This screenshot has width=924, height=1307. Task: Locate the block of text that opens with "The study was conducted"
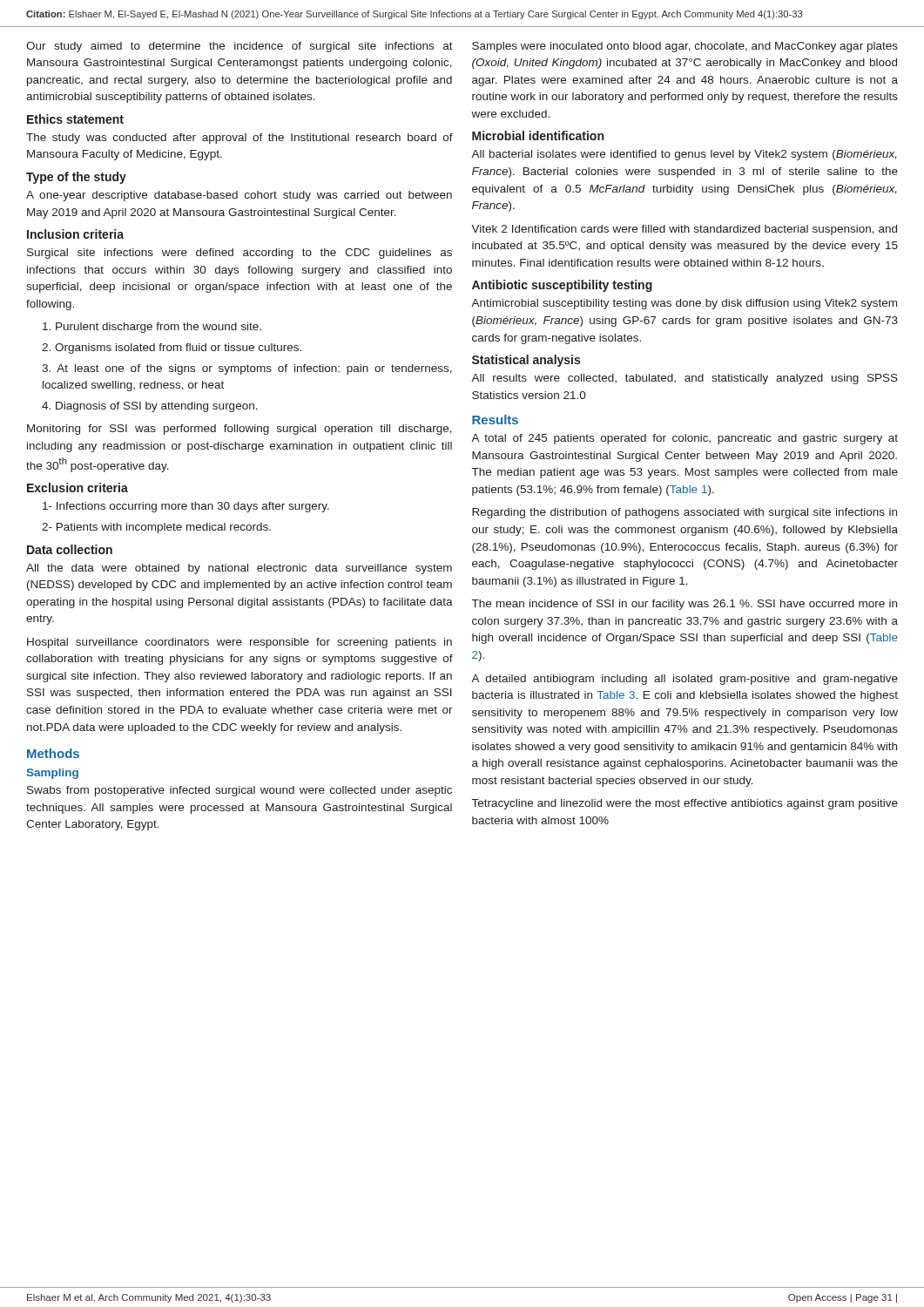(x=239, y=146)
